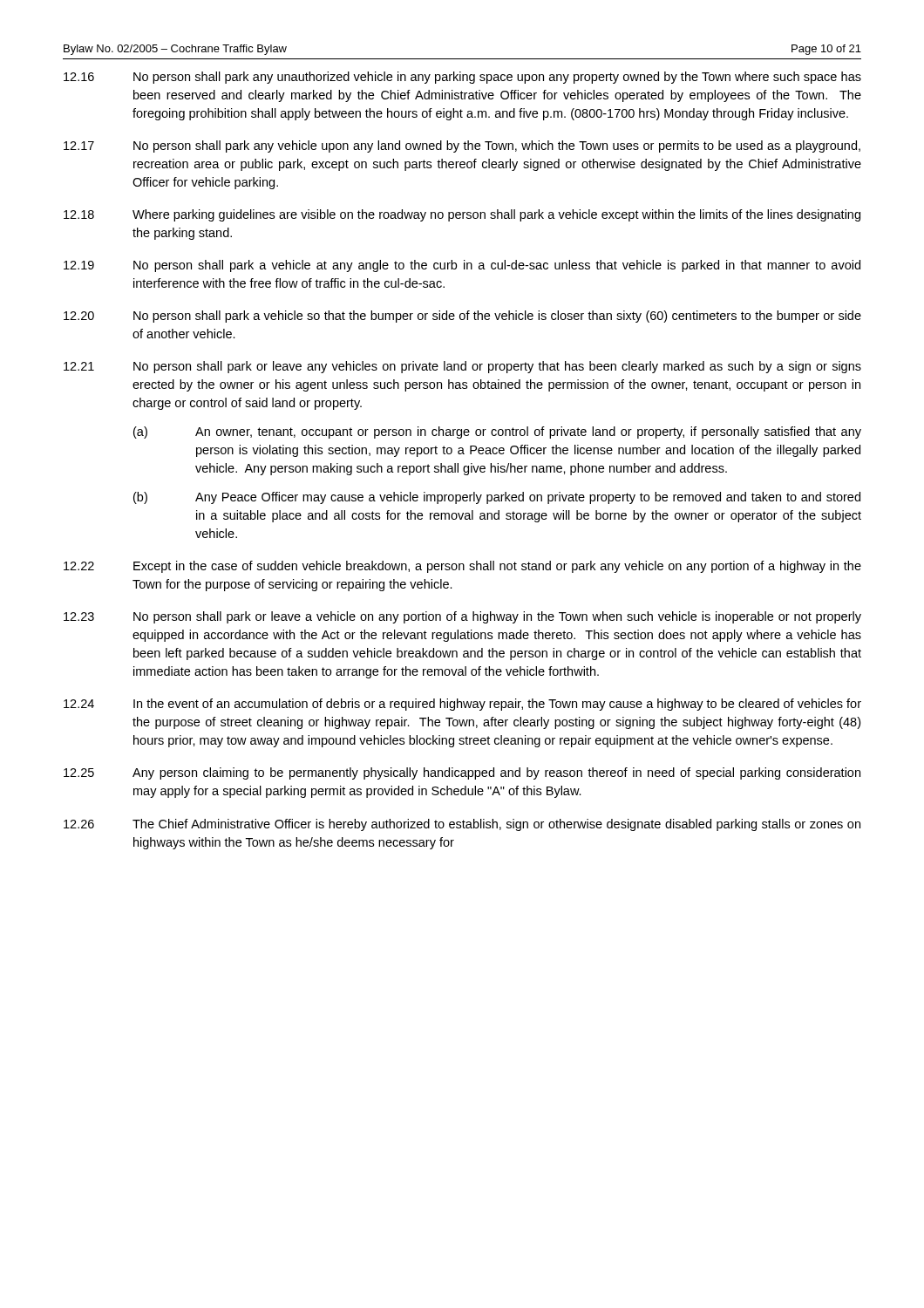Find the list item containing "12.23 No person shall park or"

(x=462, y=645)
